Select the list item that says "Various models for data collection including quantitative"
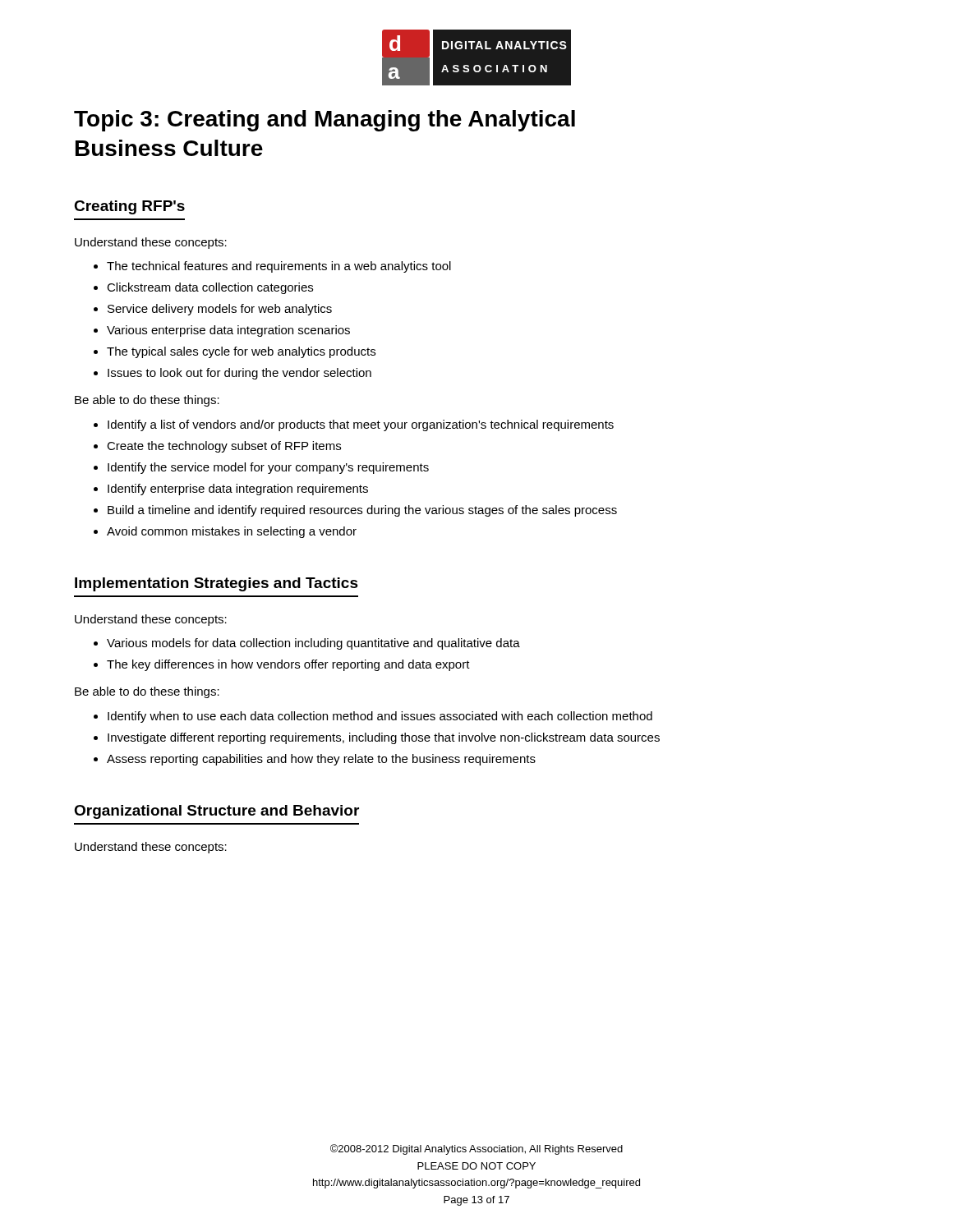Viewport: 953px width, 1232px height. [313, 643]
